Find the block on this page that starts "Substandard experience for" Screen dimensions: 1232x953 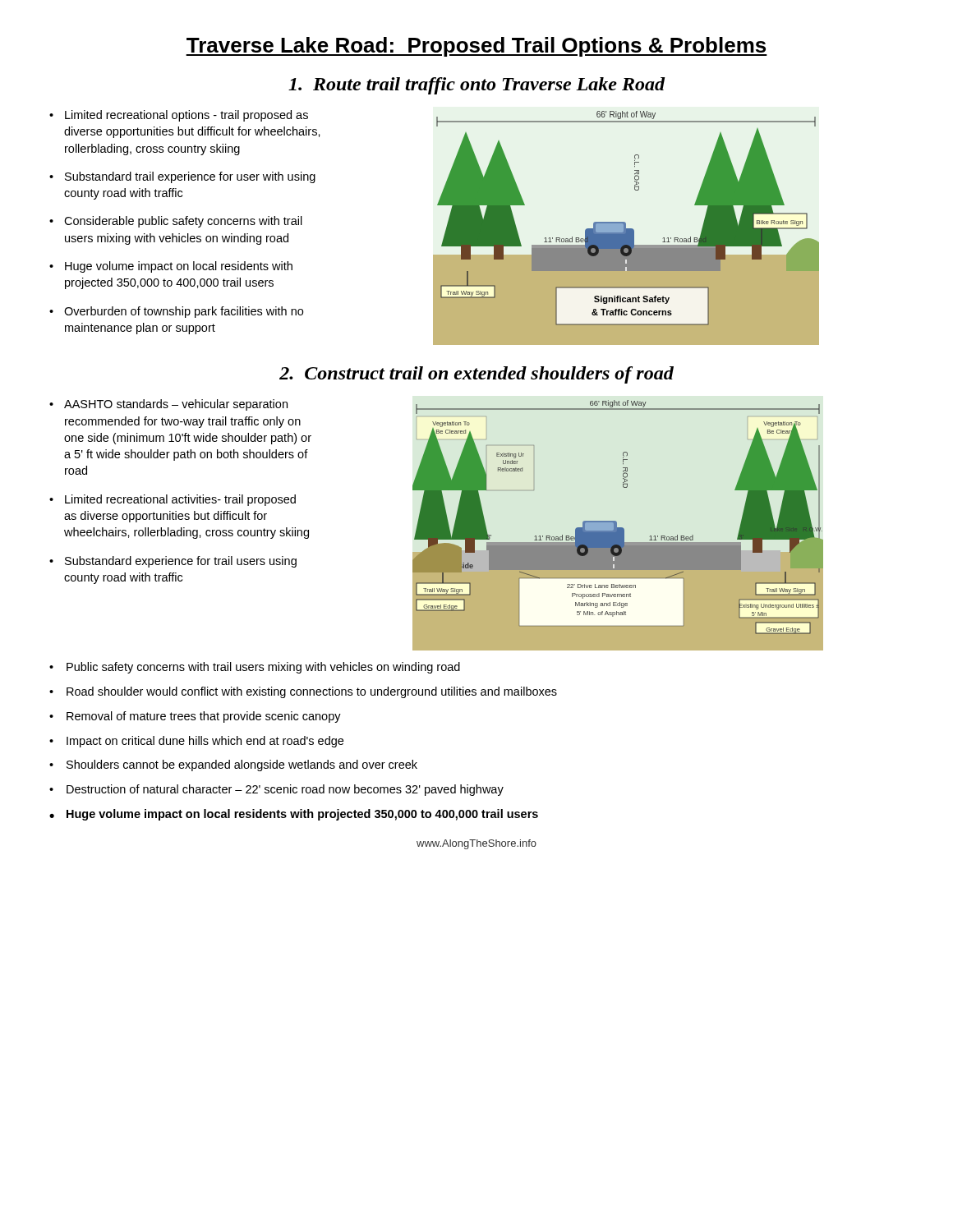pyautogui.click(x=181, y=569)
